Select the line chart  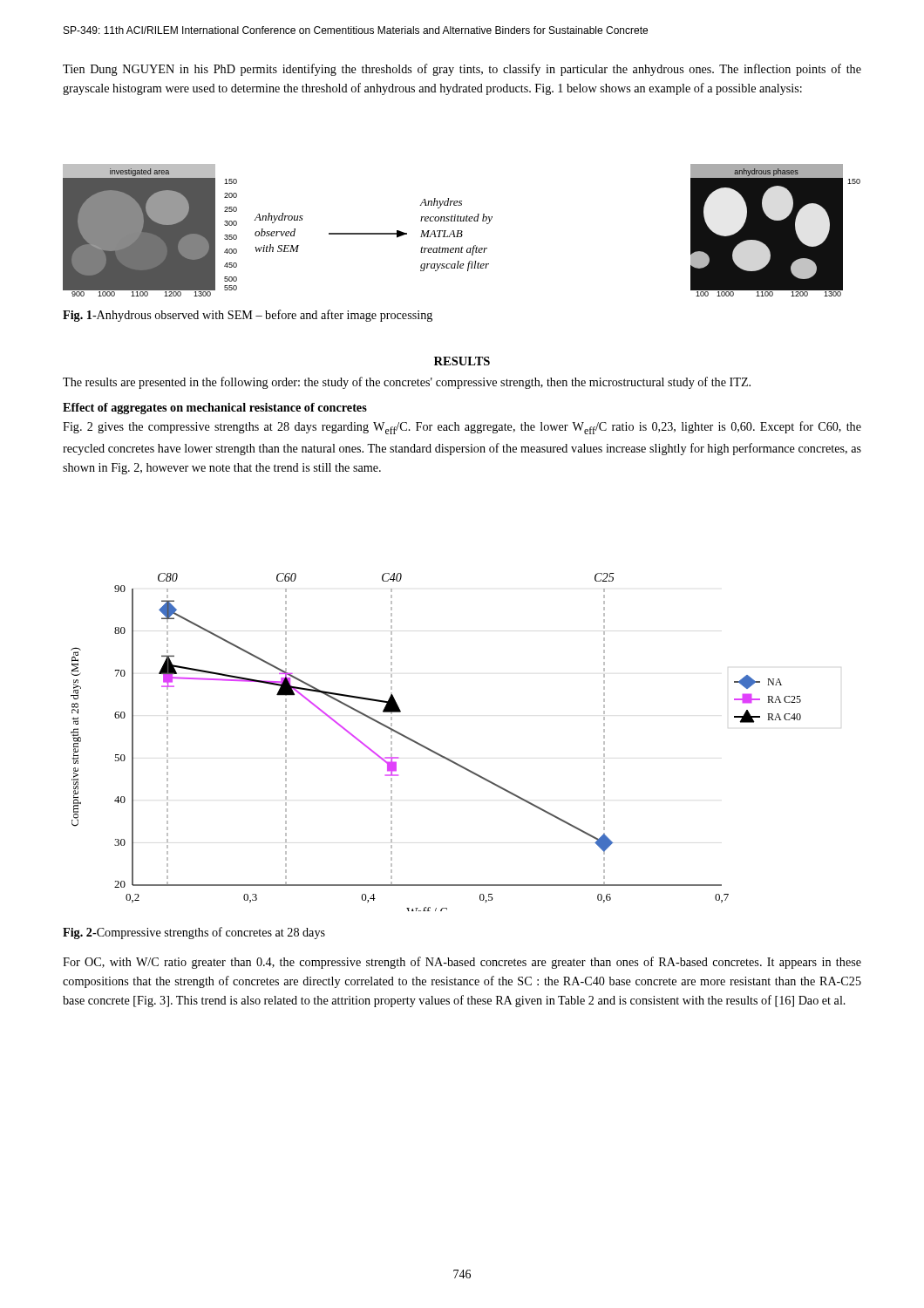coord(462,739)
